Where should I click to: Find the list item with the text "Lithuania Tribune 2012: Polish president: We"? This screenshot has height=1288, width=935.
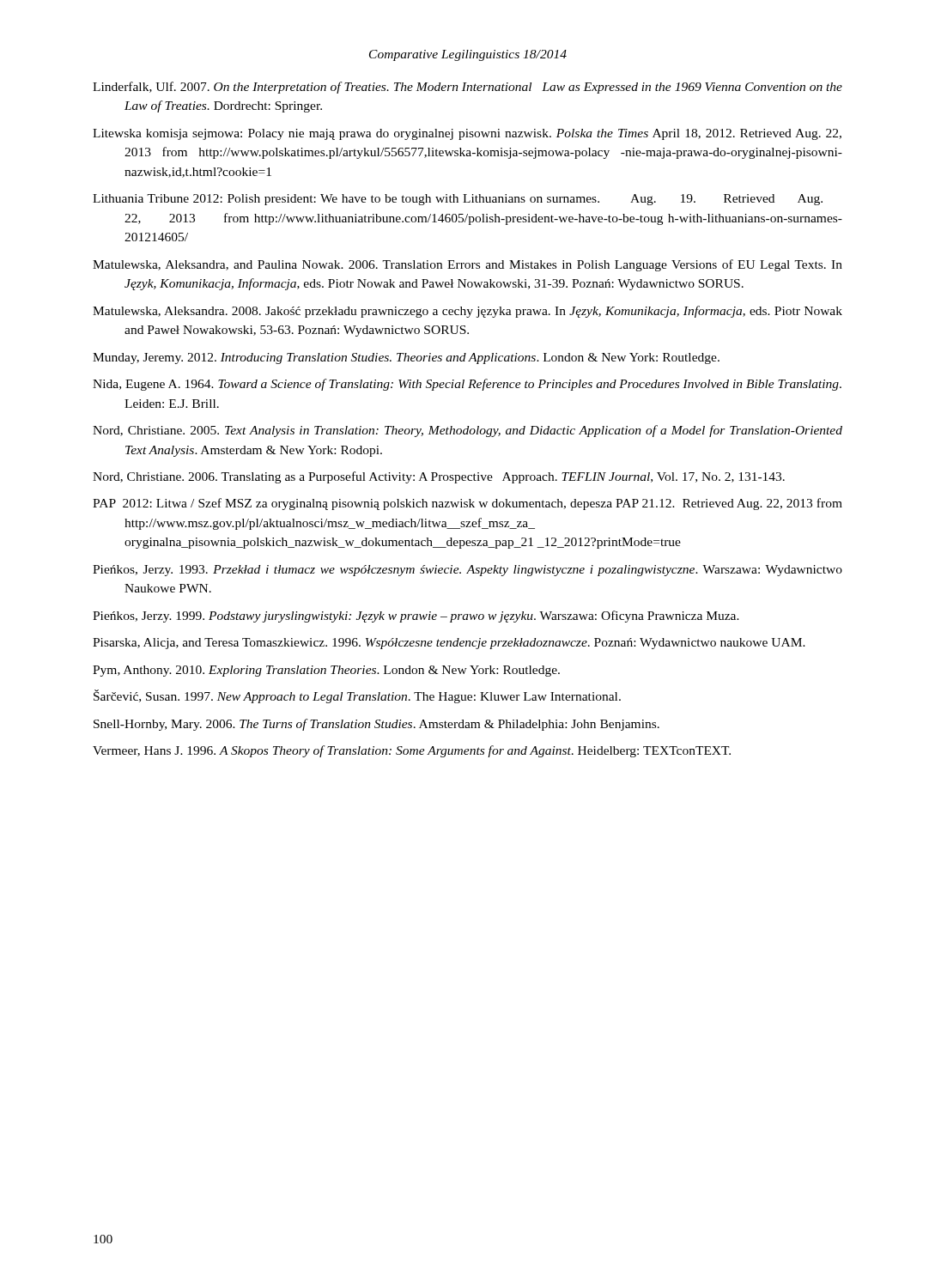(x=468, y=218)
